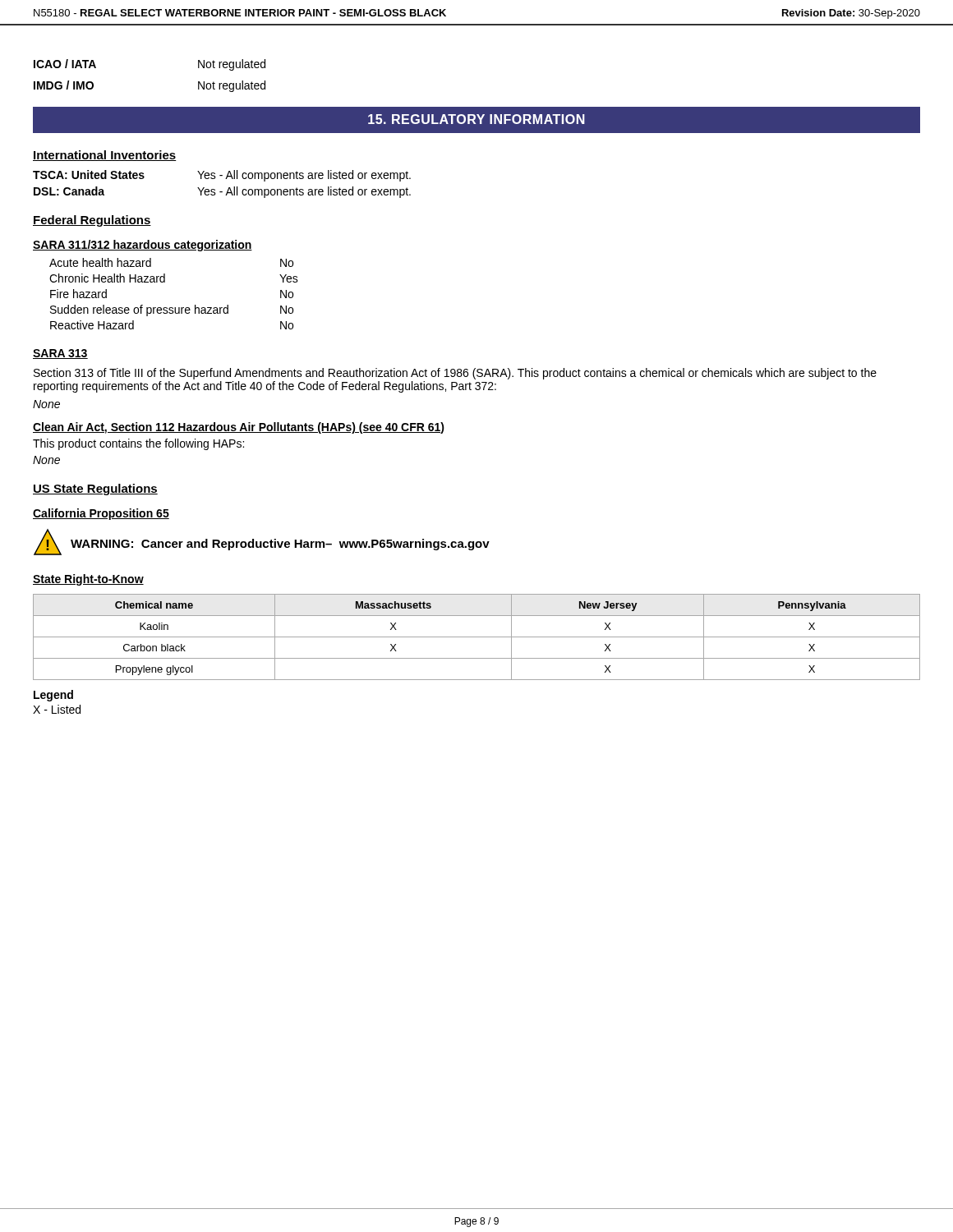Select the text that says "ICAO / IATA Not regulated"
This screenshot has width=953, height=1232.
tap(66, 64)
